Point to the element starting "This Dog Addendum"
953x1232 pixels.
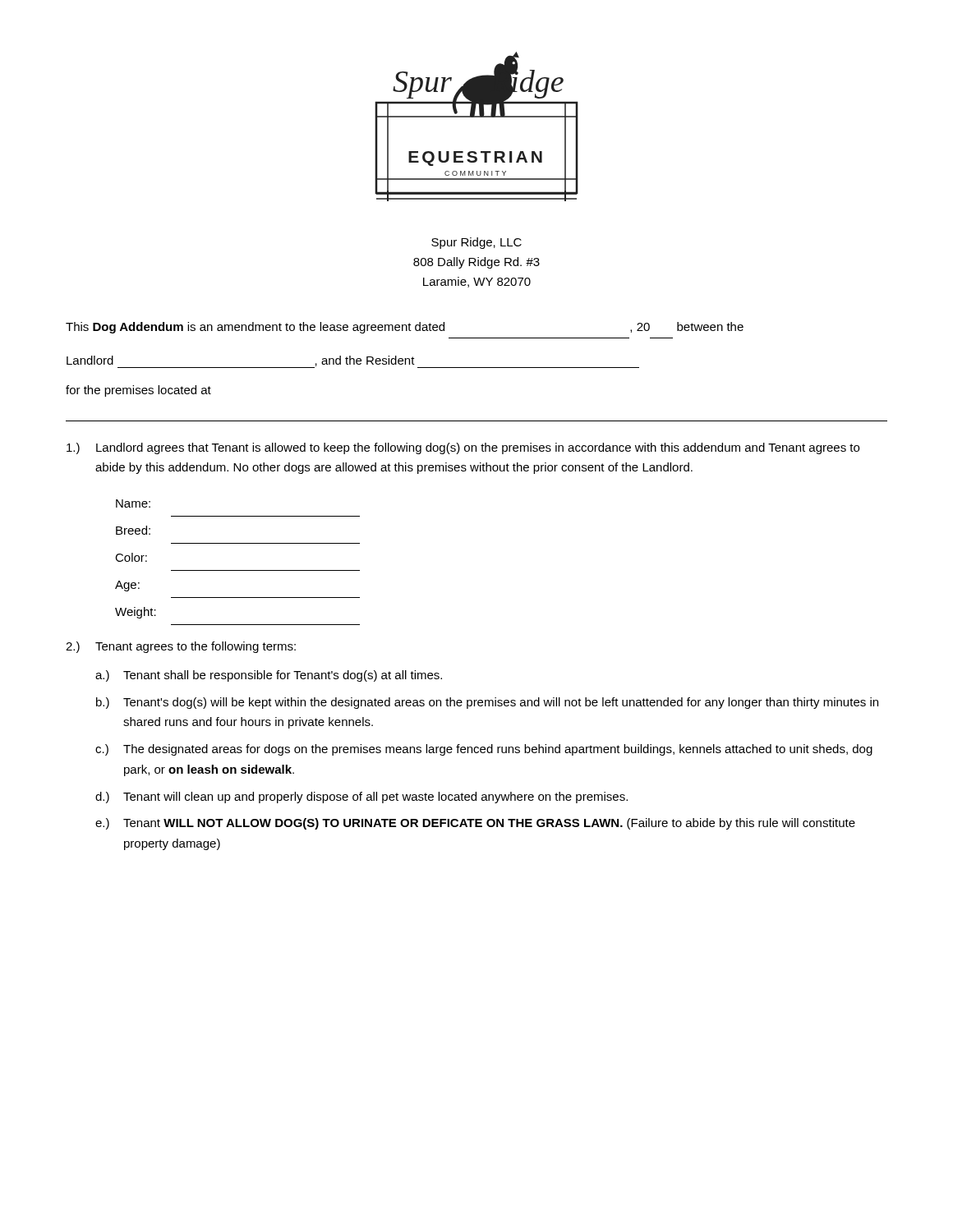click(405, 327)
